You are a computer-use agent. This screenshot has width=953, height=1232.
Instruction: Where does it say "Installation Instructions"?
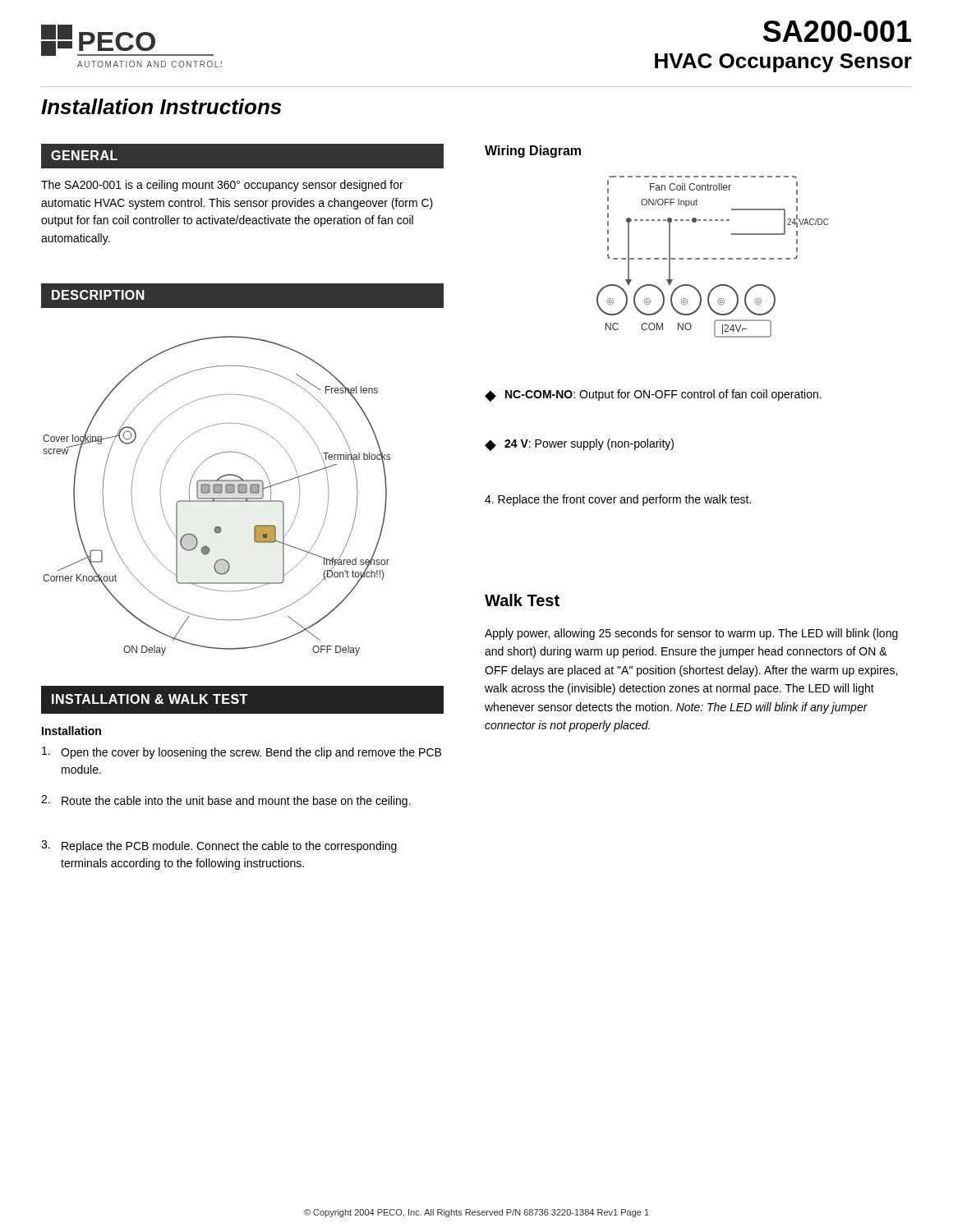pos(162,107)
